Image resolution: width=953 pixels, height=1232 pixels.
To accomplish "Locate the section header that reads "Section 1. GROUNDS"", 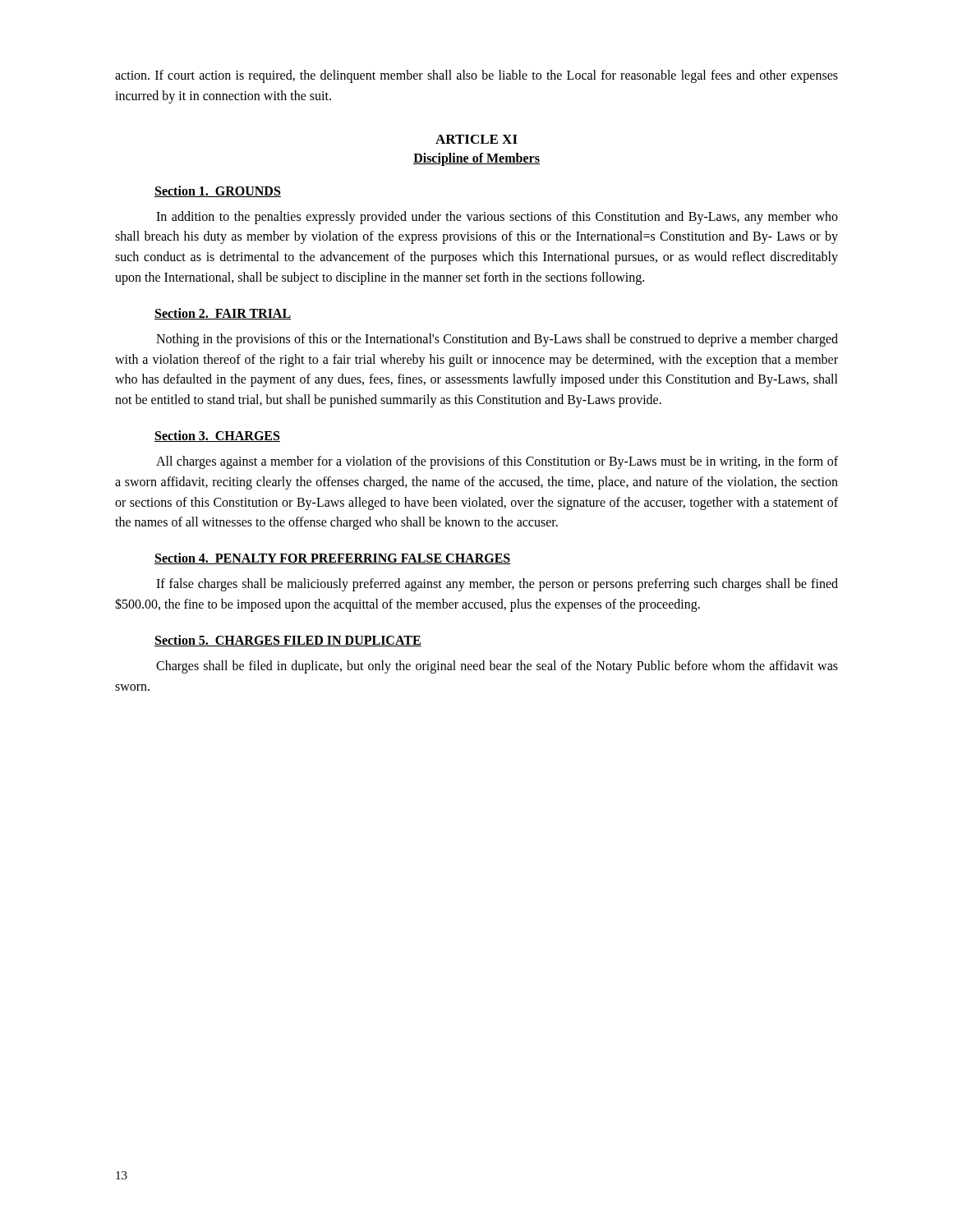I will 198,191.
